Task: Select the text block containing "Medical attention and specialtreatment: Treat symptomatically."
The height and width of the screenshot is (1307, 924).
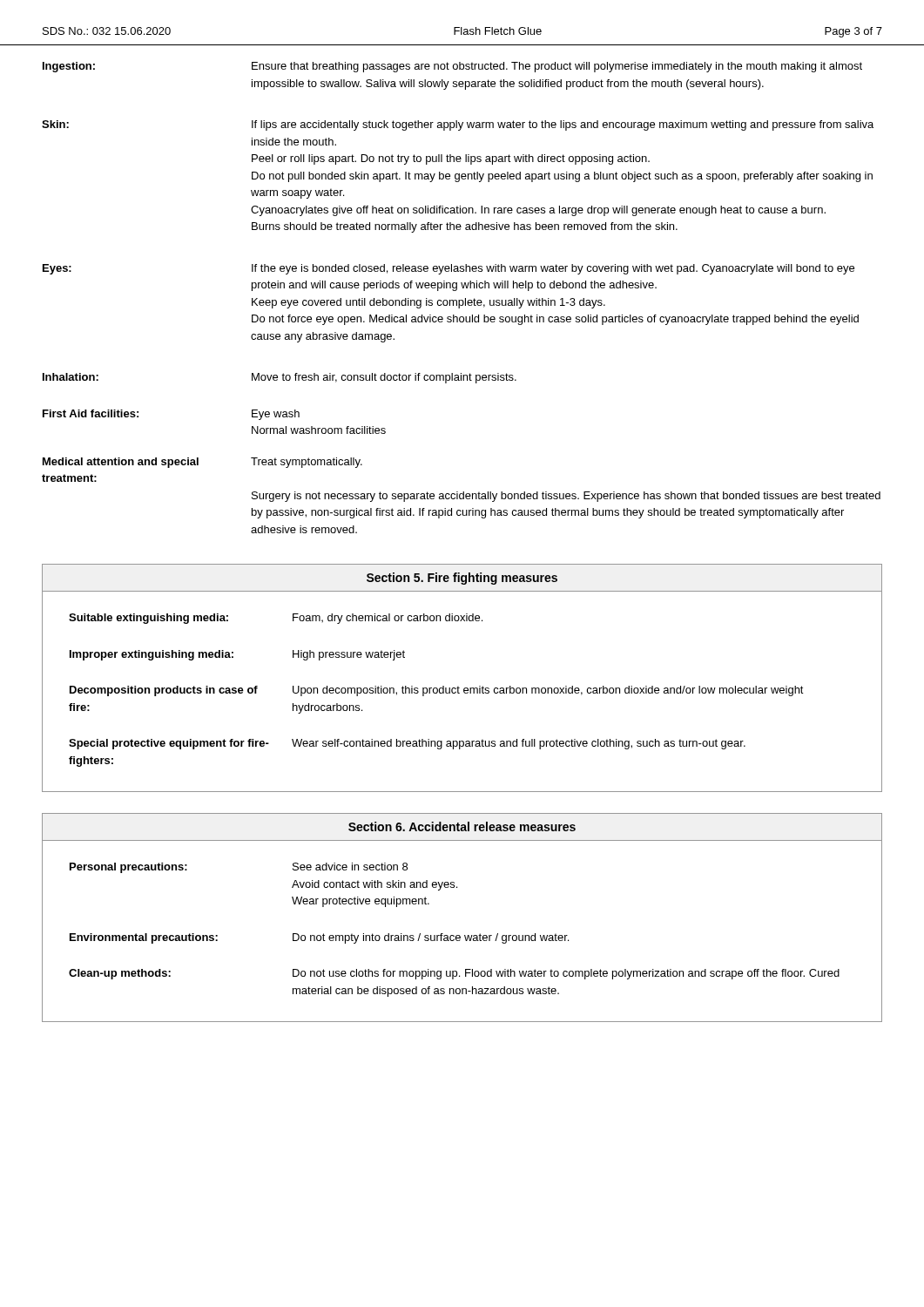Action: [x=462, y=495]
